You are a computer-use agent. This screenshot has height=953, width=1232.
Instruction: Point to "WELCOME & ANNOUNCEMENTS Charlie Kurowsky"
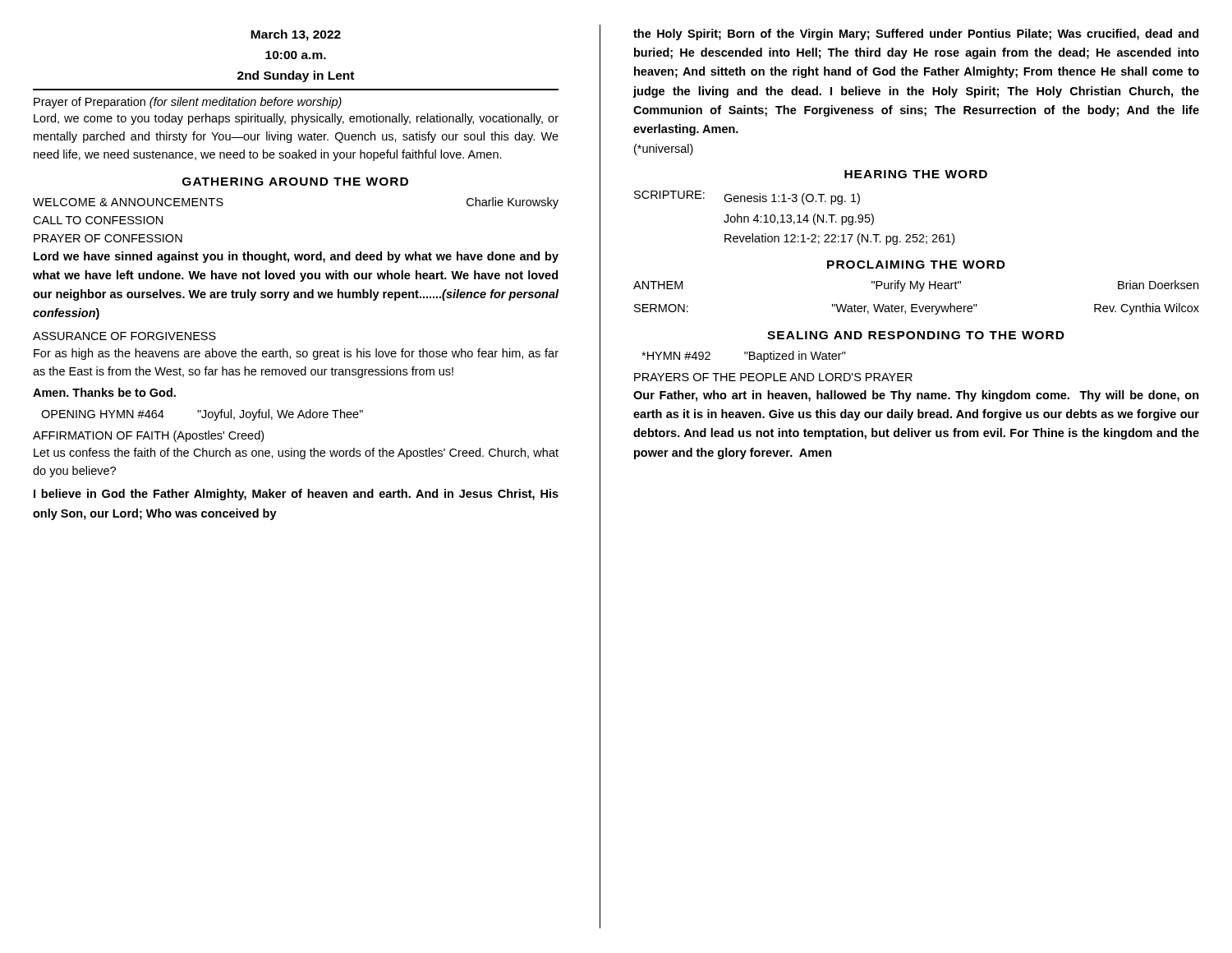pos(132,203)
